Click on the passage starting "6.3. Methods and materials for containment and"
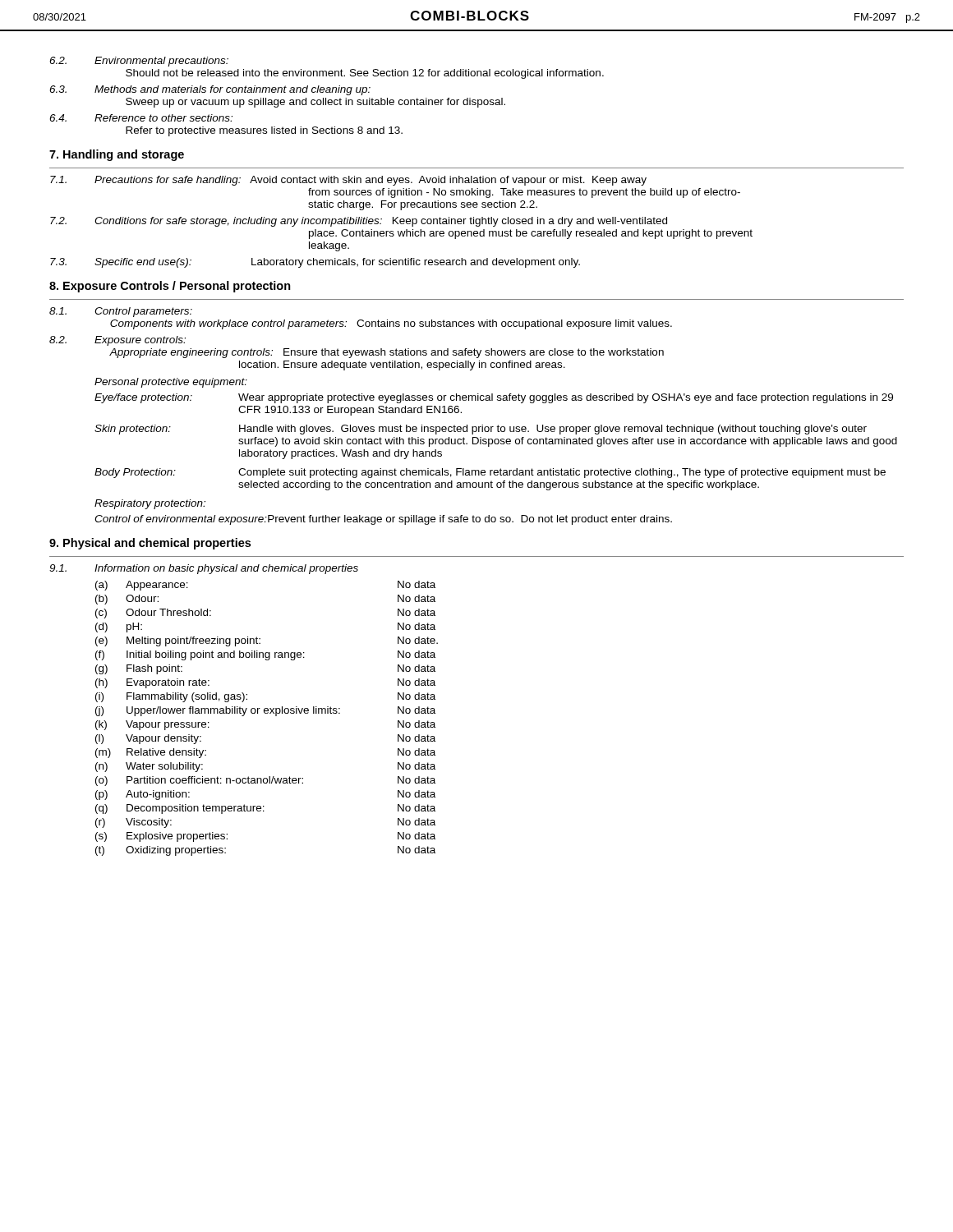 point(476,95)
